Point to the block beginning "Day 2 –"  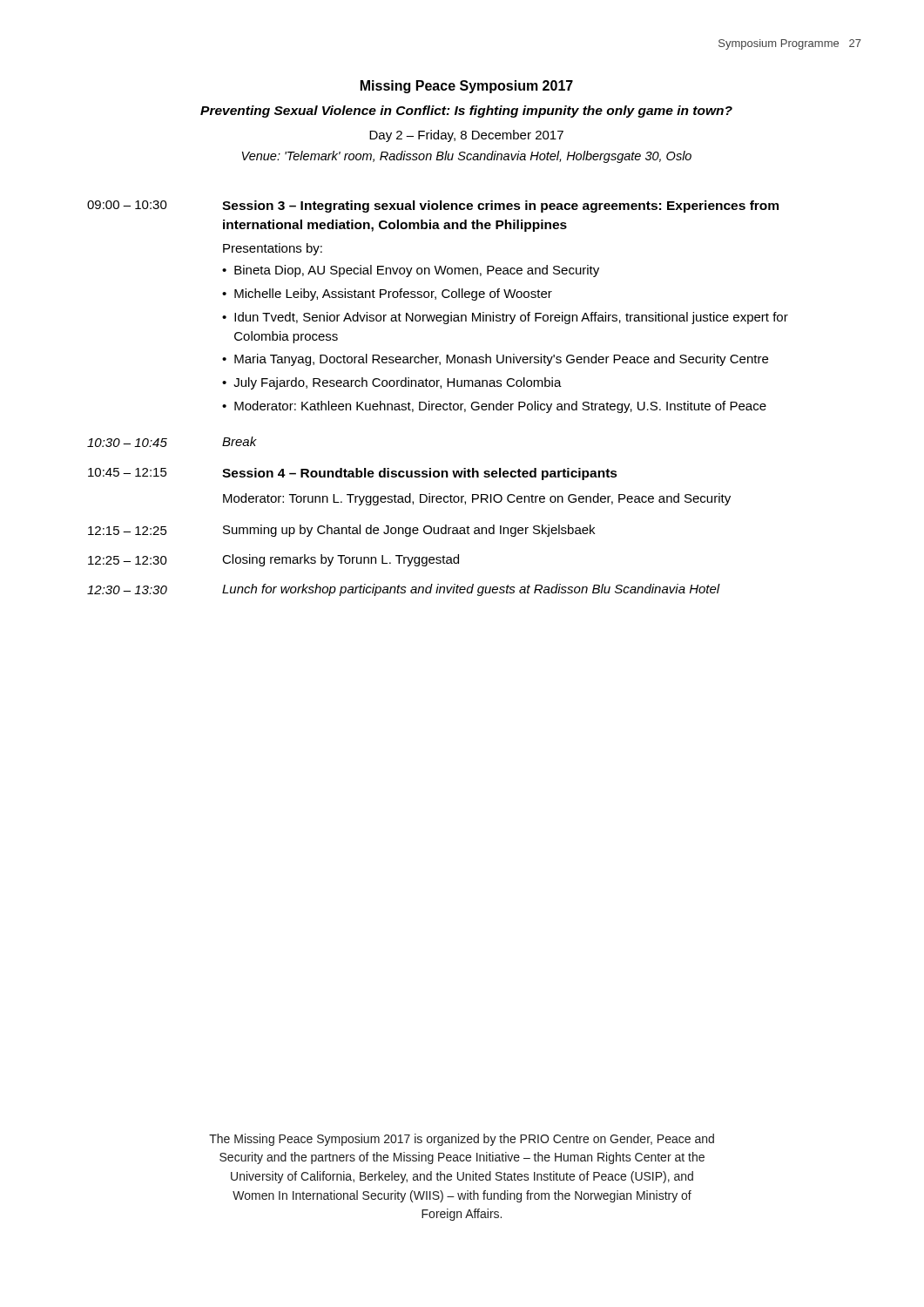pyautogui.click(x=466, y=135)
